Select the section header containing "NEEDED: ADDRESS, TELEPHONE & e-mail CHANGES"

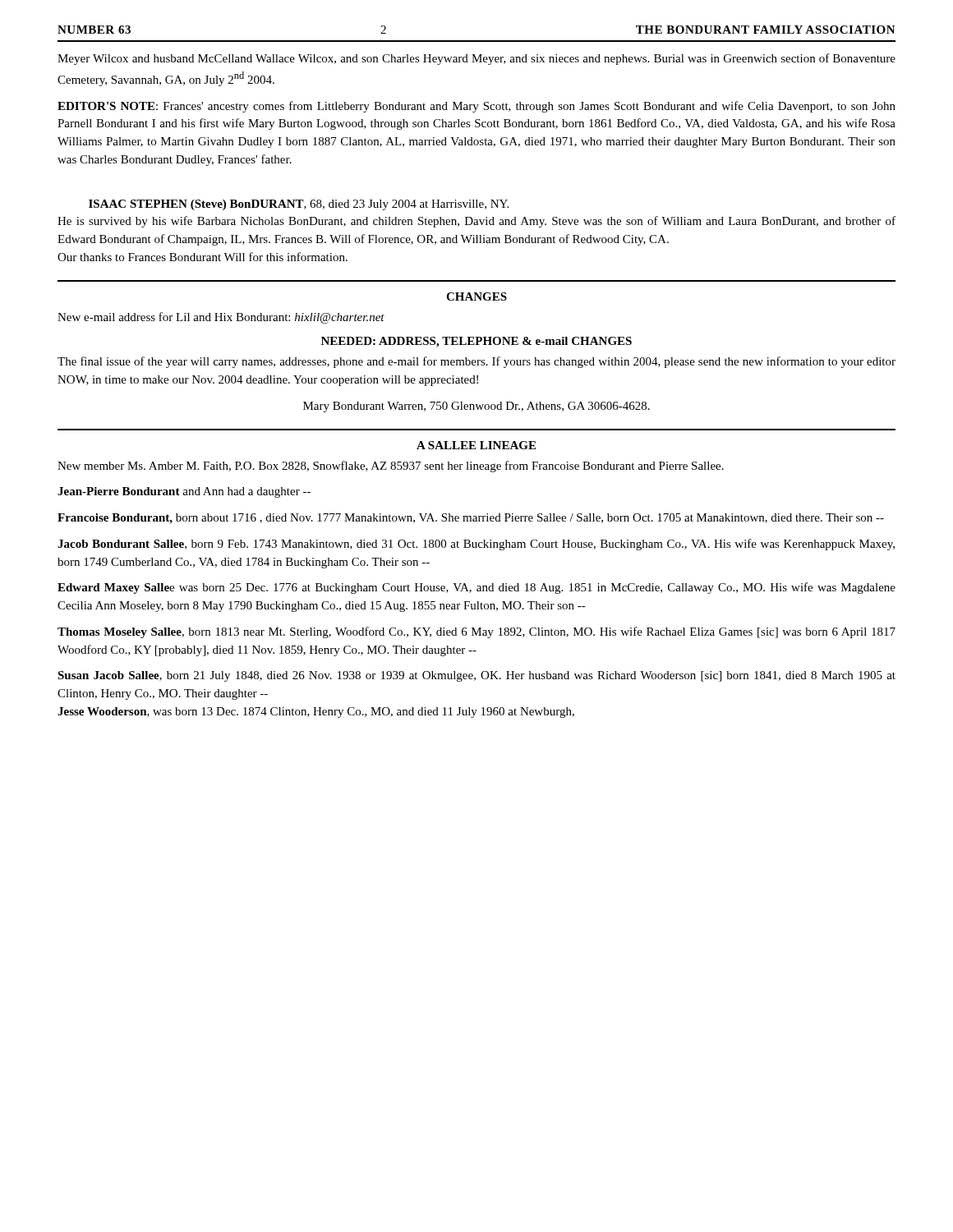click(476, 341)
